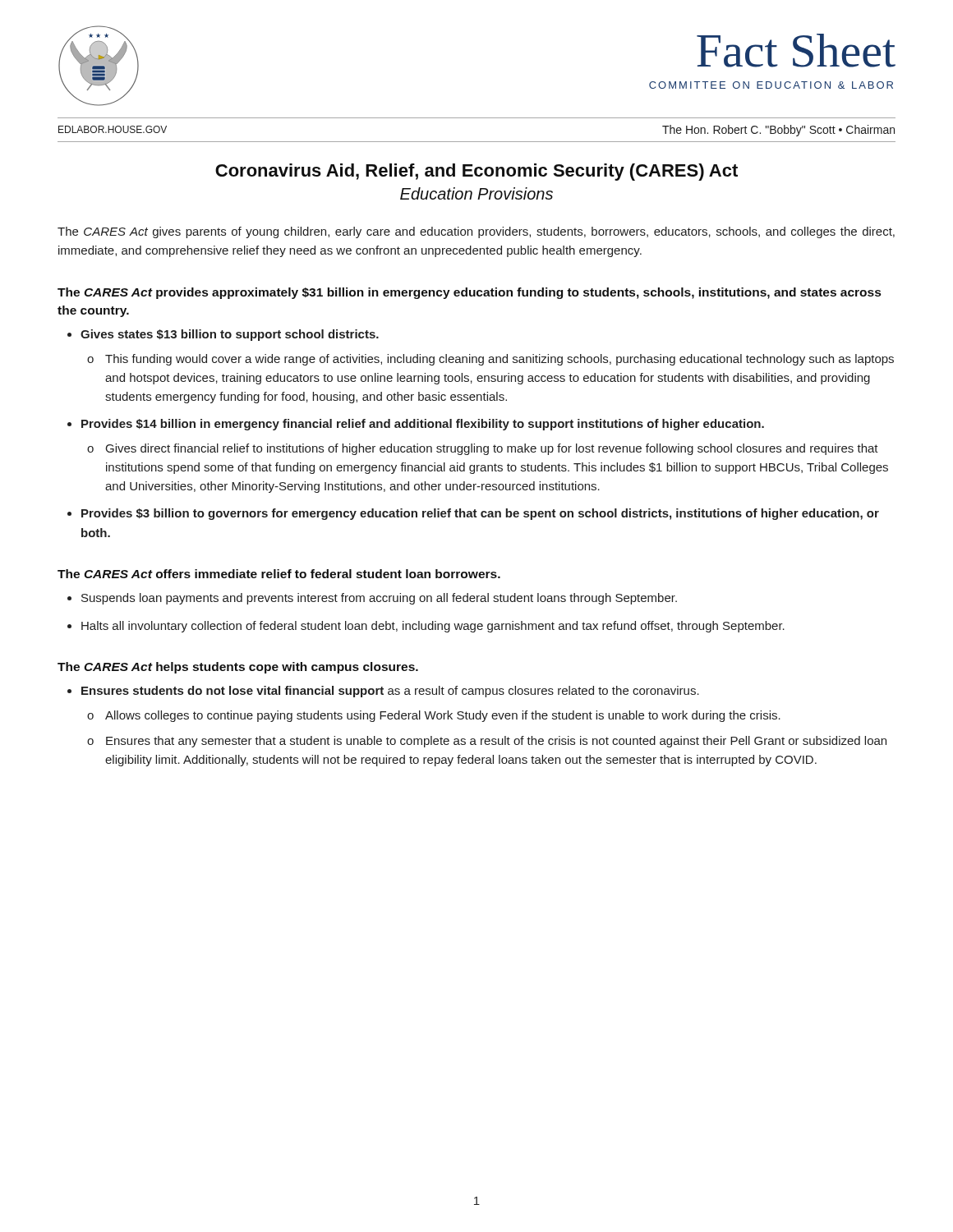
Task: Click on the element starting "Ensures that any semester that a student"
Action: (496, 750)
